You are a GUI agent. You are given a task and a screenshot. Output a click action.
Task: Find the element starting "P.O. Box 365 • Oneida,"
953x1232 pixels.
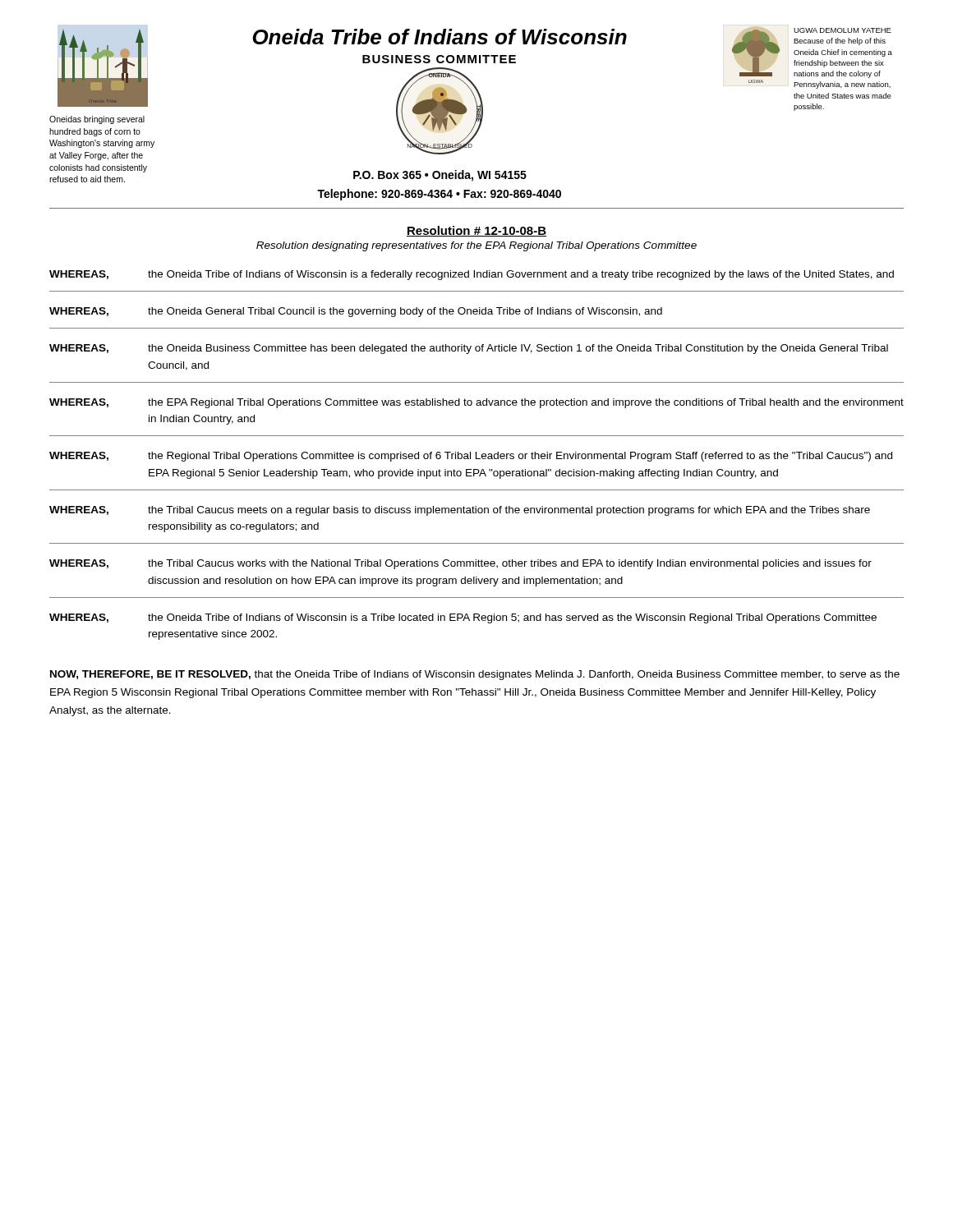(440, 184)
